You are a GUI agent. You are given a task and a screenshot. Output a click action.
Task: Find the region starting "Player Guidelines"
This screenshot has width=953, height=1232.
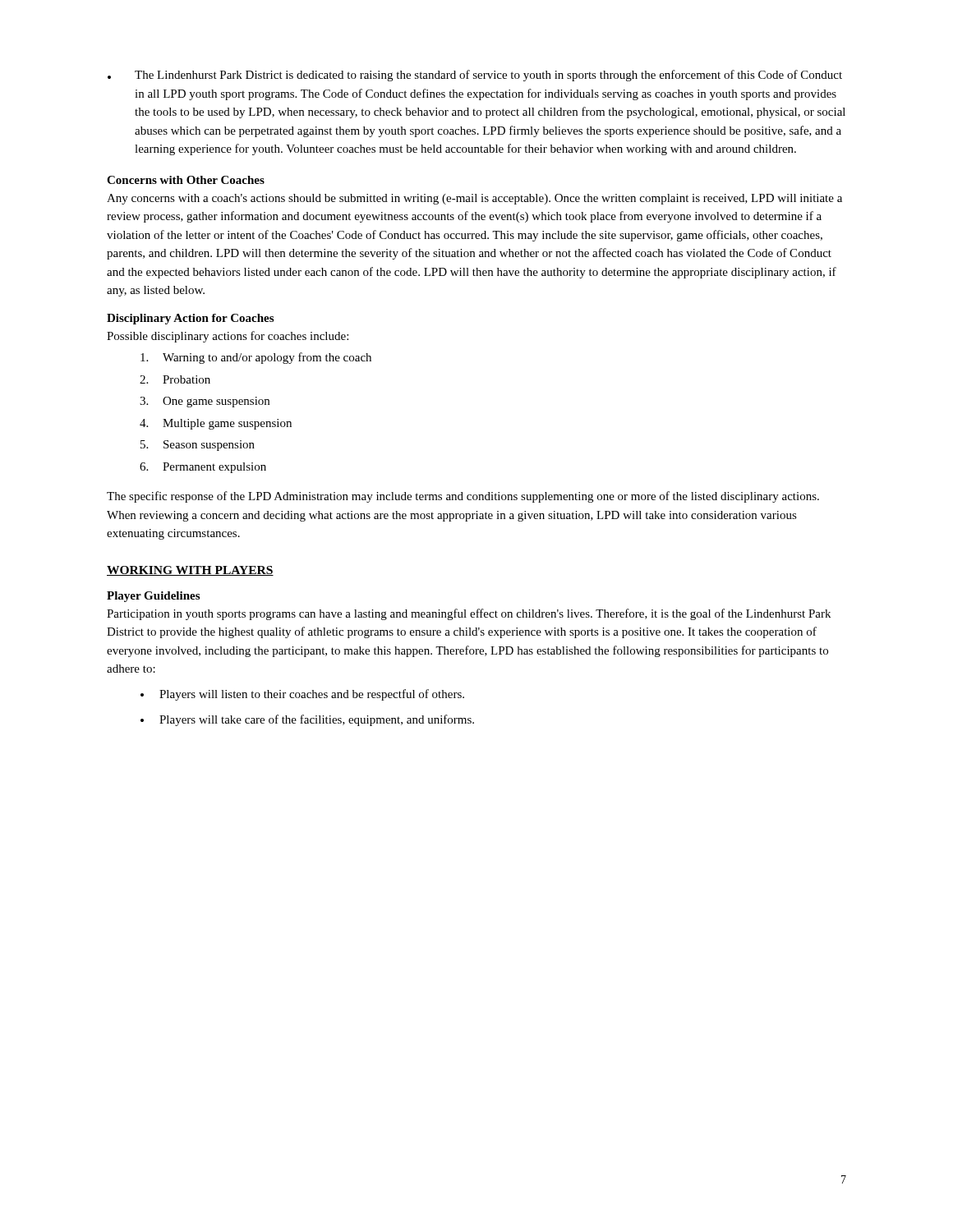point(153,595)
